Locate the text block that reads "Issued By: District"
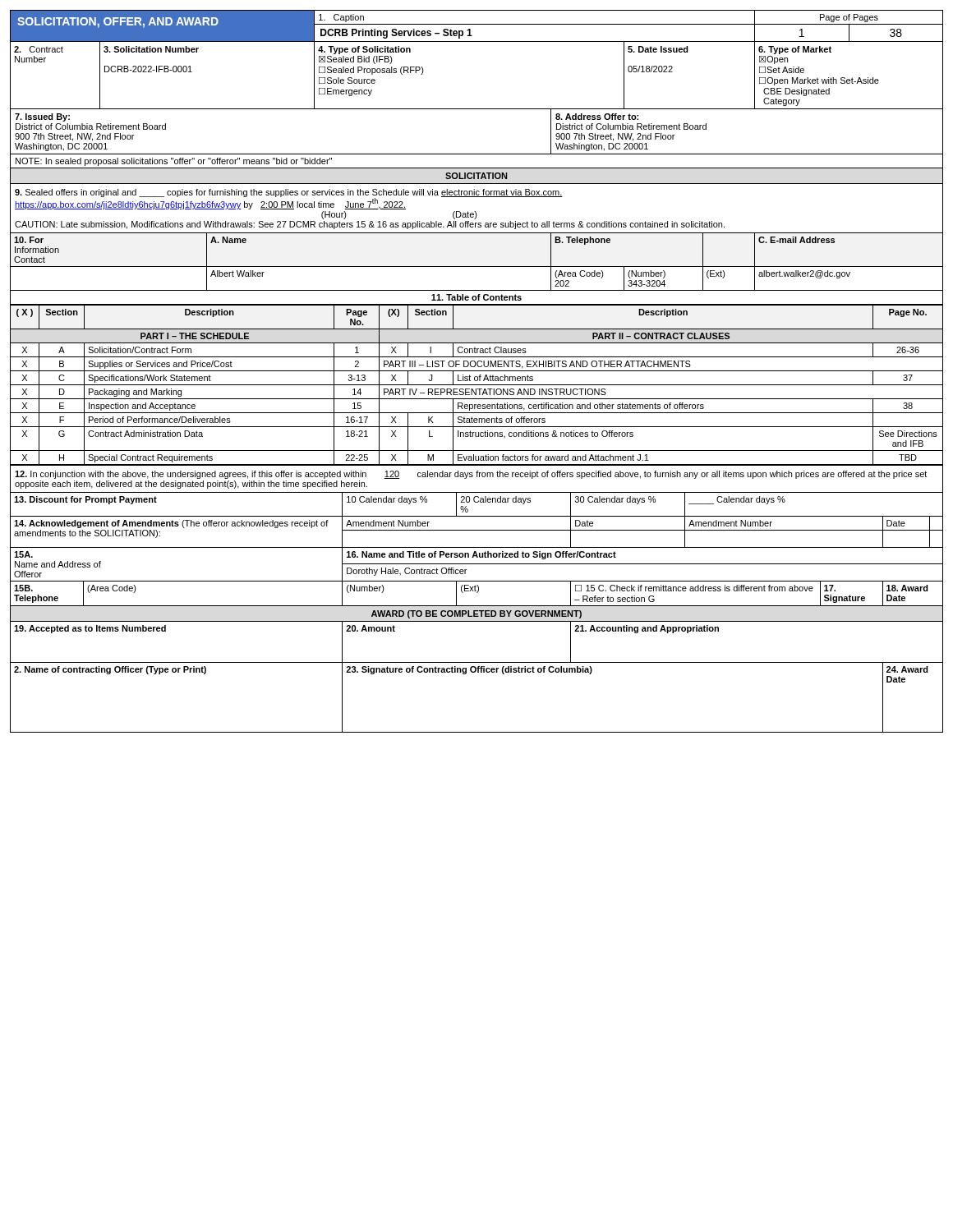The height and width of the screenshot is (1232, 953). [x=91, y=131]
